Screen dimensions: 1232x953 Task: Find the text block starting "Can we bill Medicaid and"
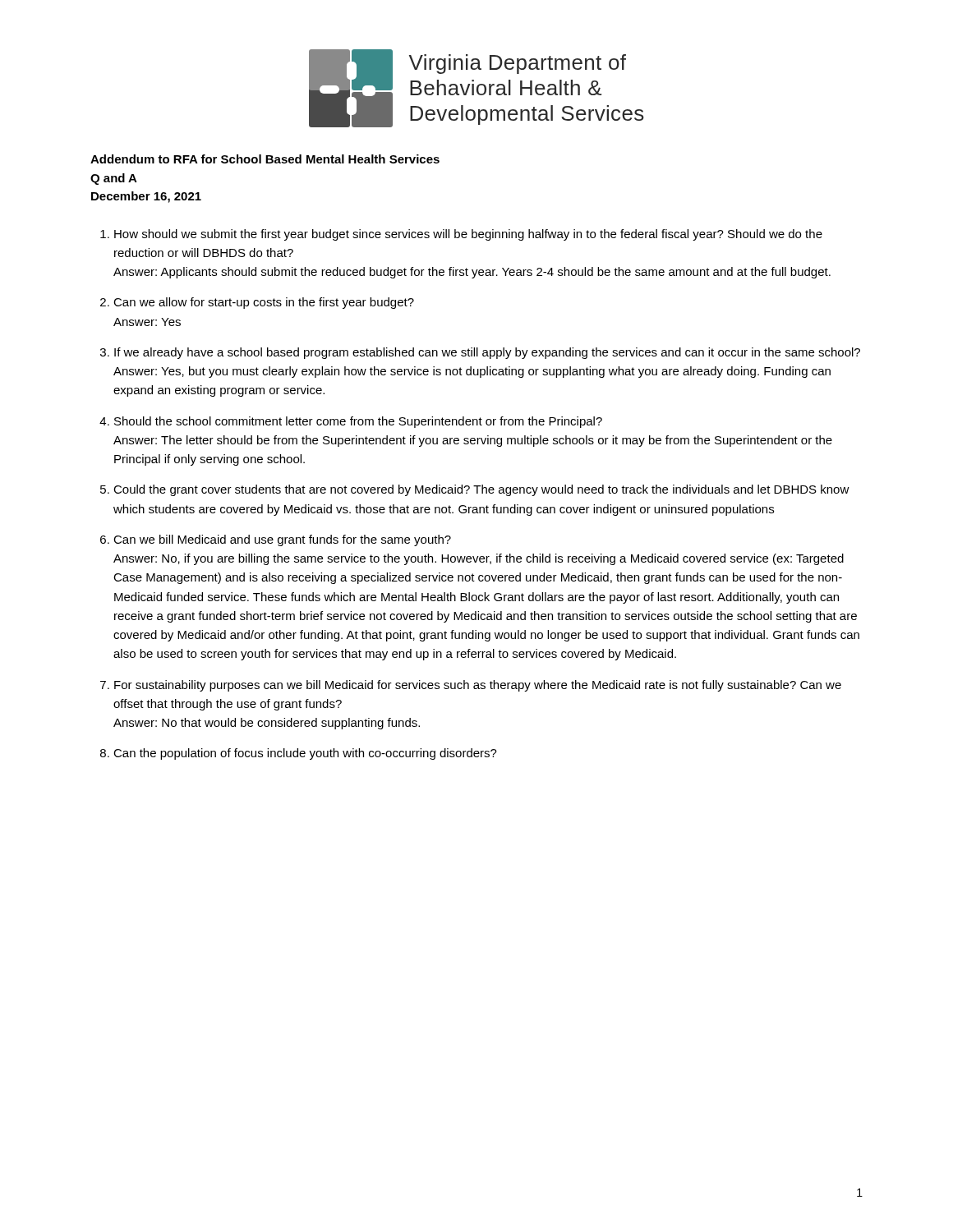[x=487, y=596]
